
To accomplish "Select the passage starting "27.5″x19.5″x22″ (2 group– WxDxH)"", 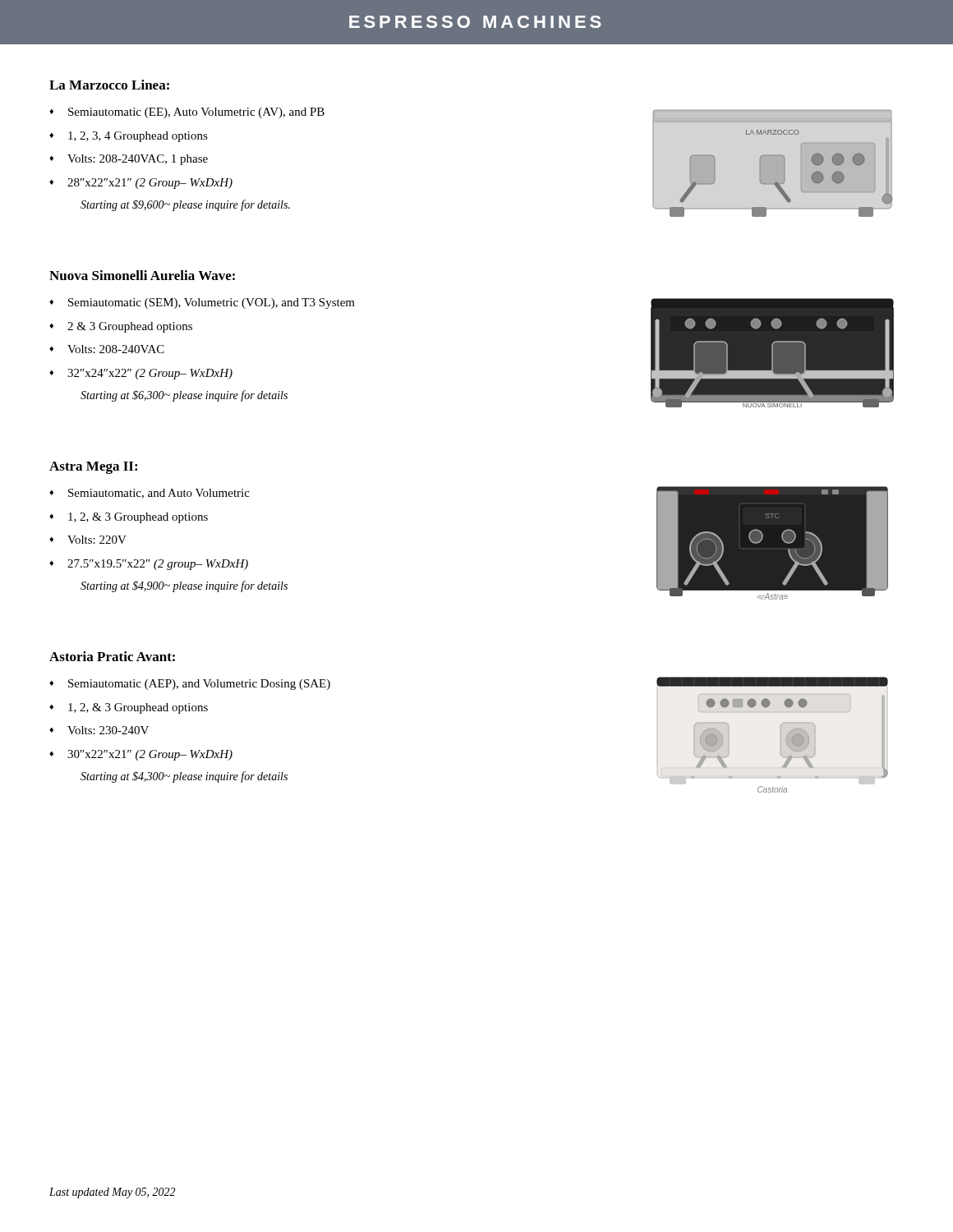I will [158, 563].
